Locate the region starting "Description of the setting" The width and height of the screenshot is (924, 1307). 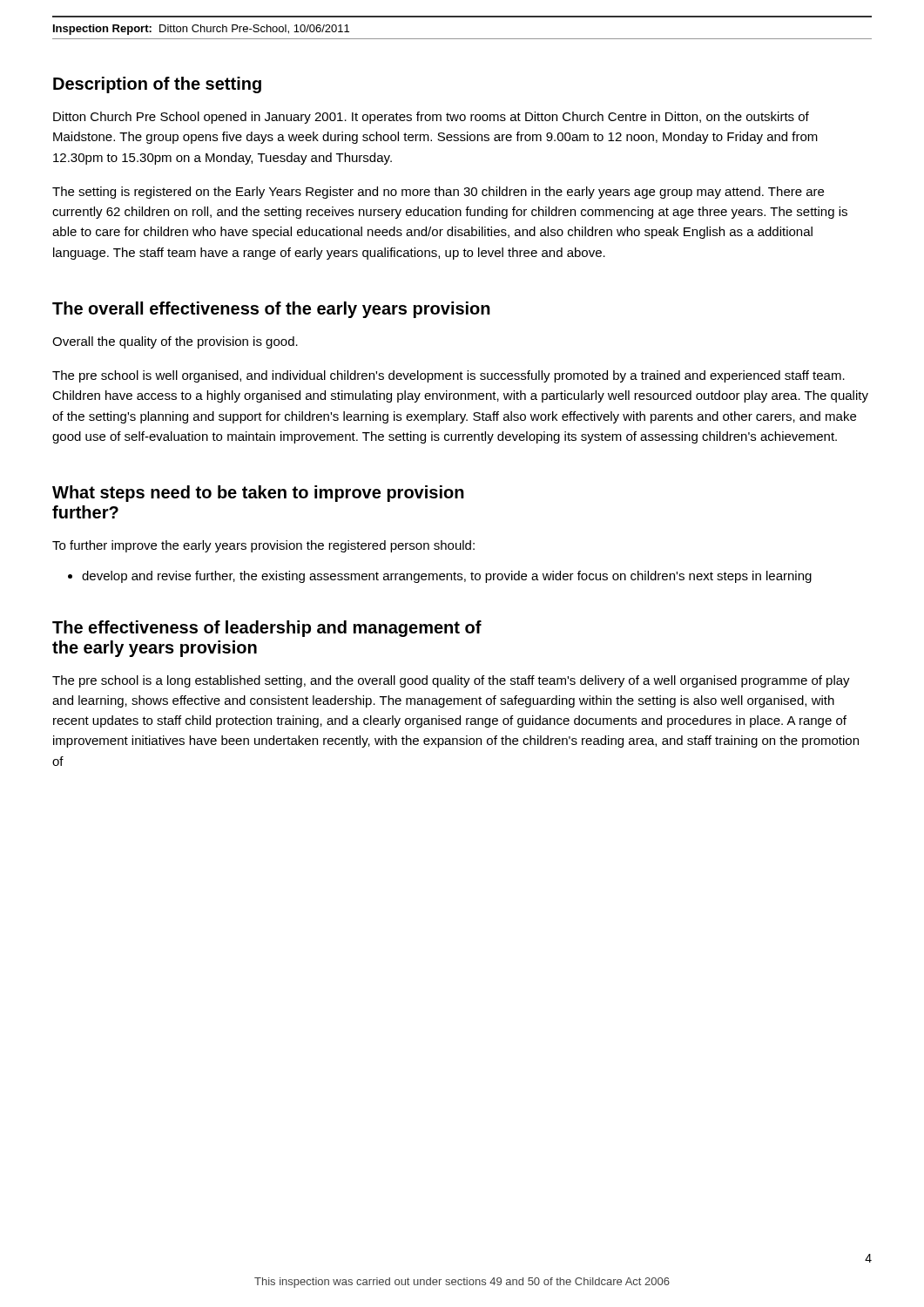157,84
